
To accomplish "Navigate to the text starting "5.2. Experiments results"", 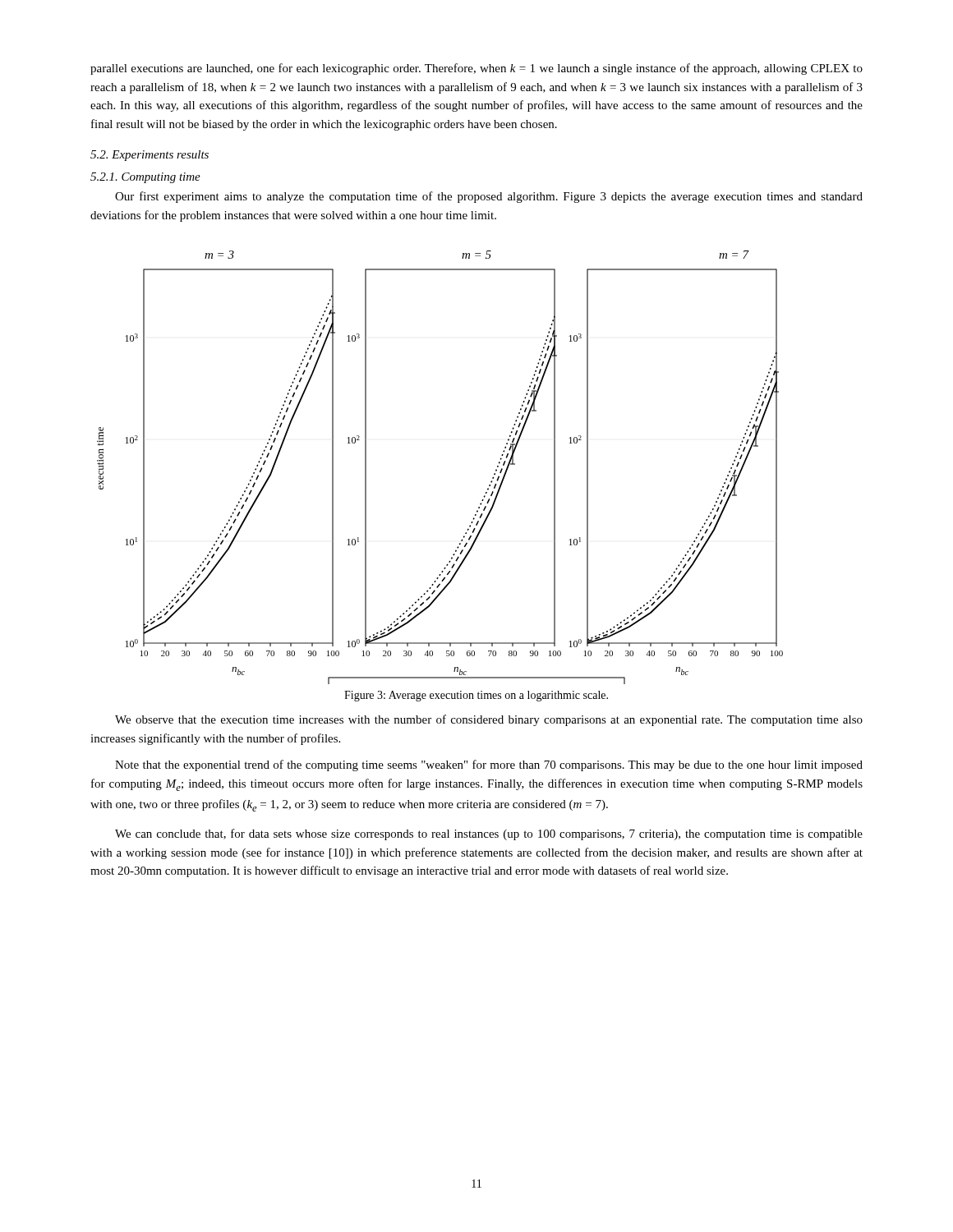I will [150, 154].
